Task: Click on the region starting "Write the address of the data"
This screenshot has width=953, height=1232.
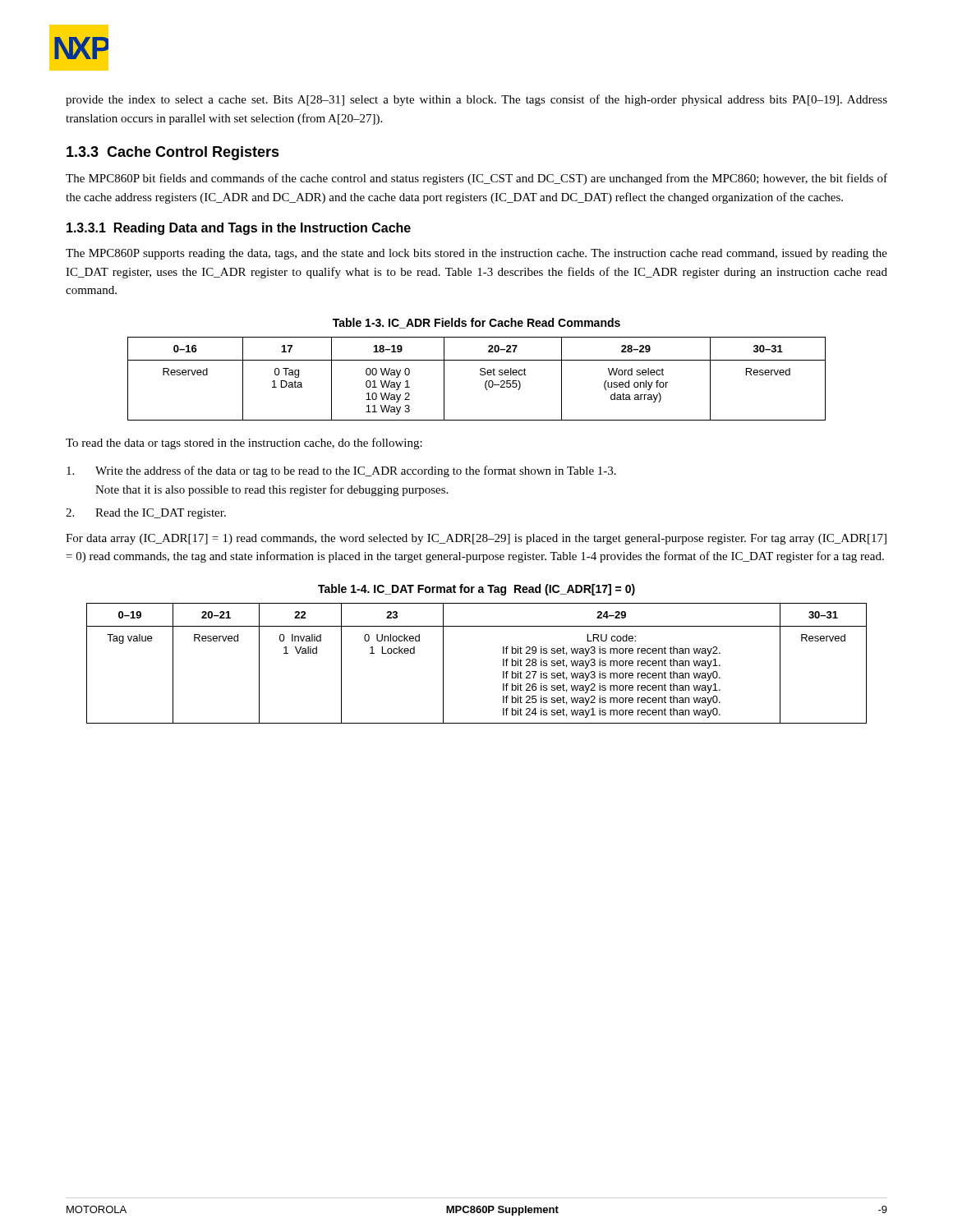Action: [476, 480]
